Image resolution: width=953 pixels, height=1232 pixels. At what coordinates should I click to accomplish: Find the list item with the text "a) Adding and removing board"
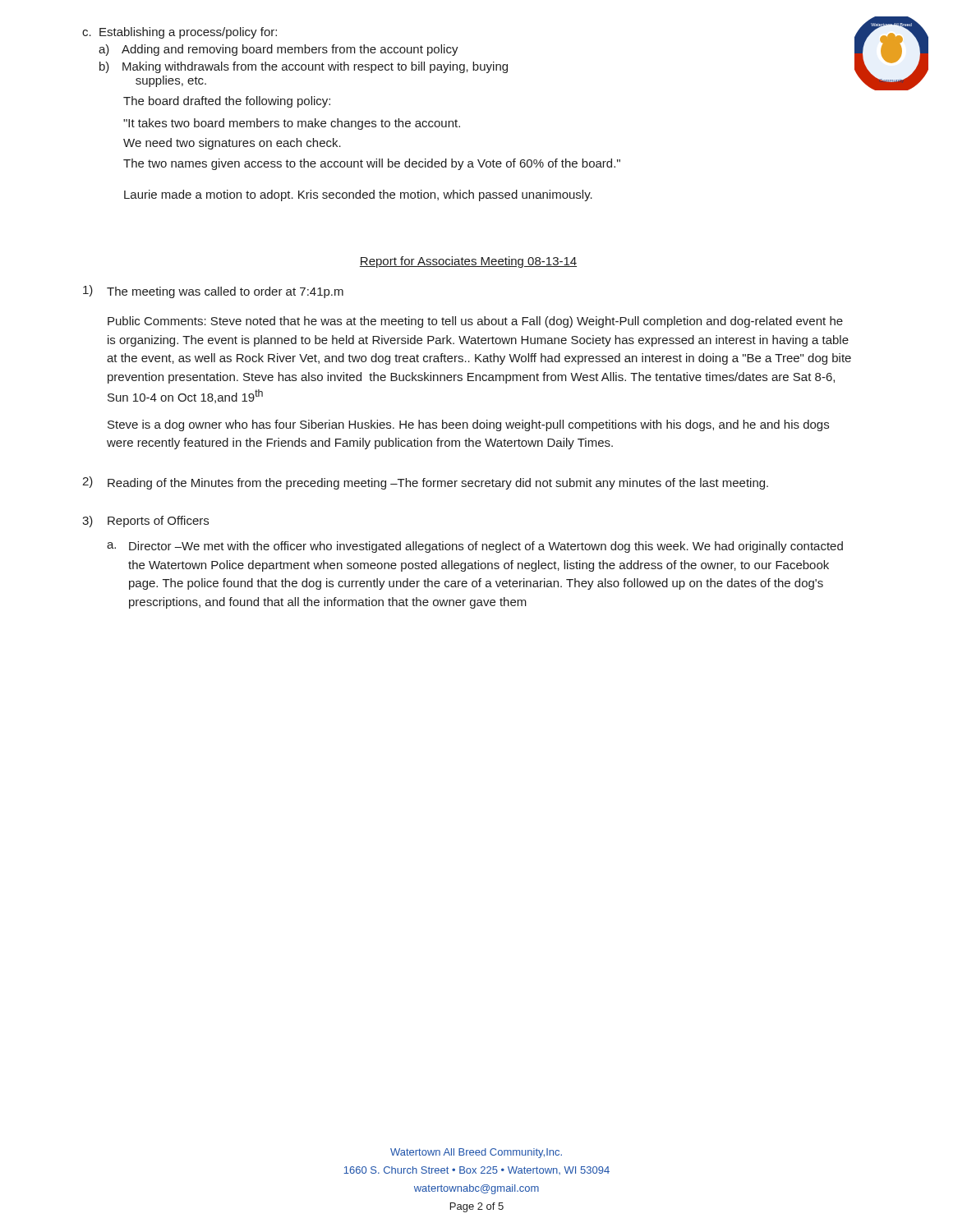281,49
